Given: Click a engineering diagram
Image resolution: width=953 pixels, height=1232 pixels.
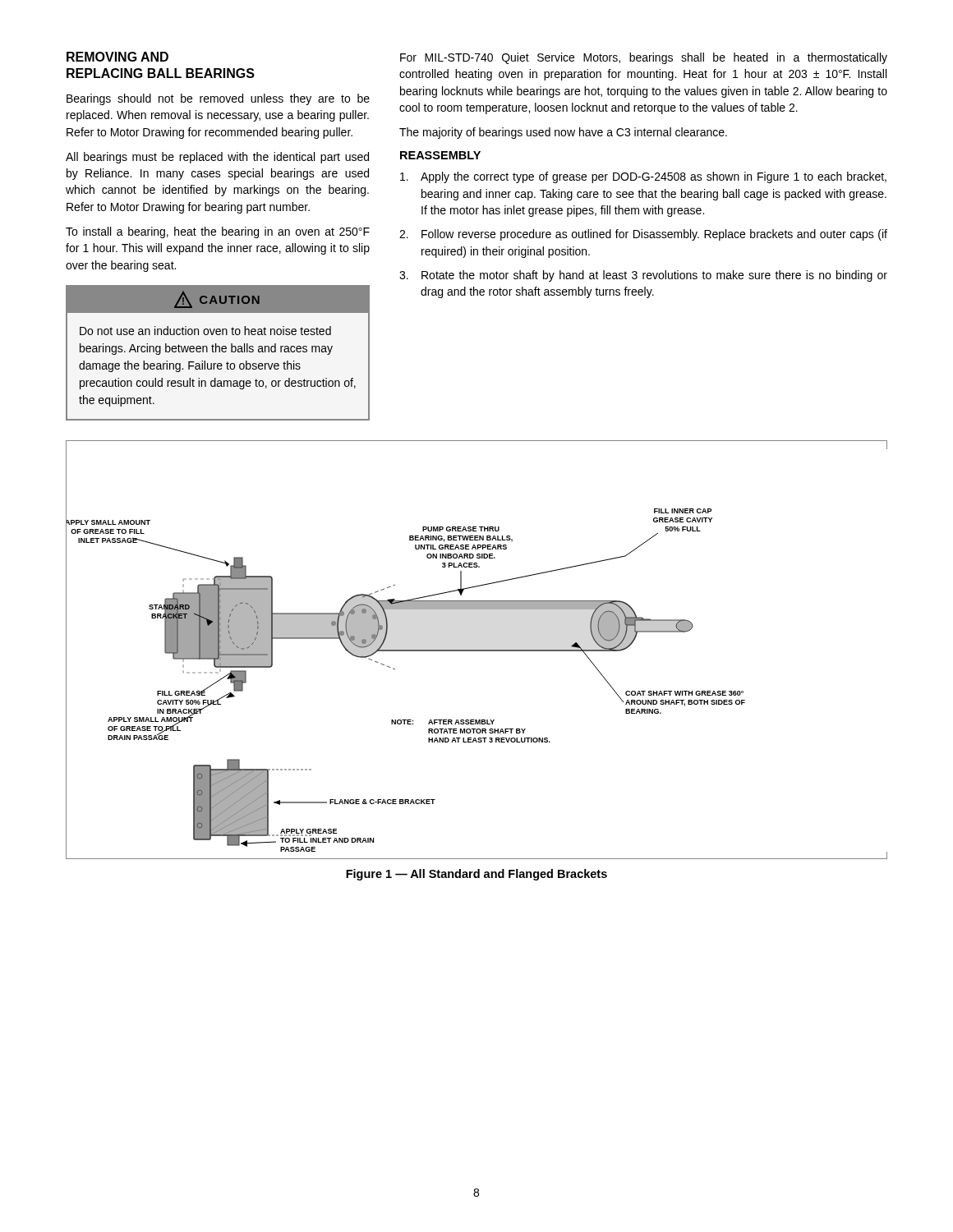Looking at the screenshot, I should tap(476, 650).
